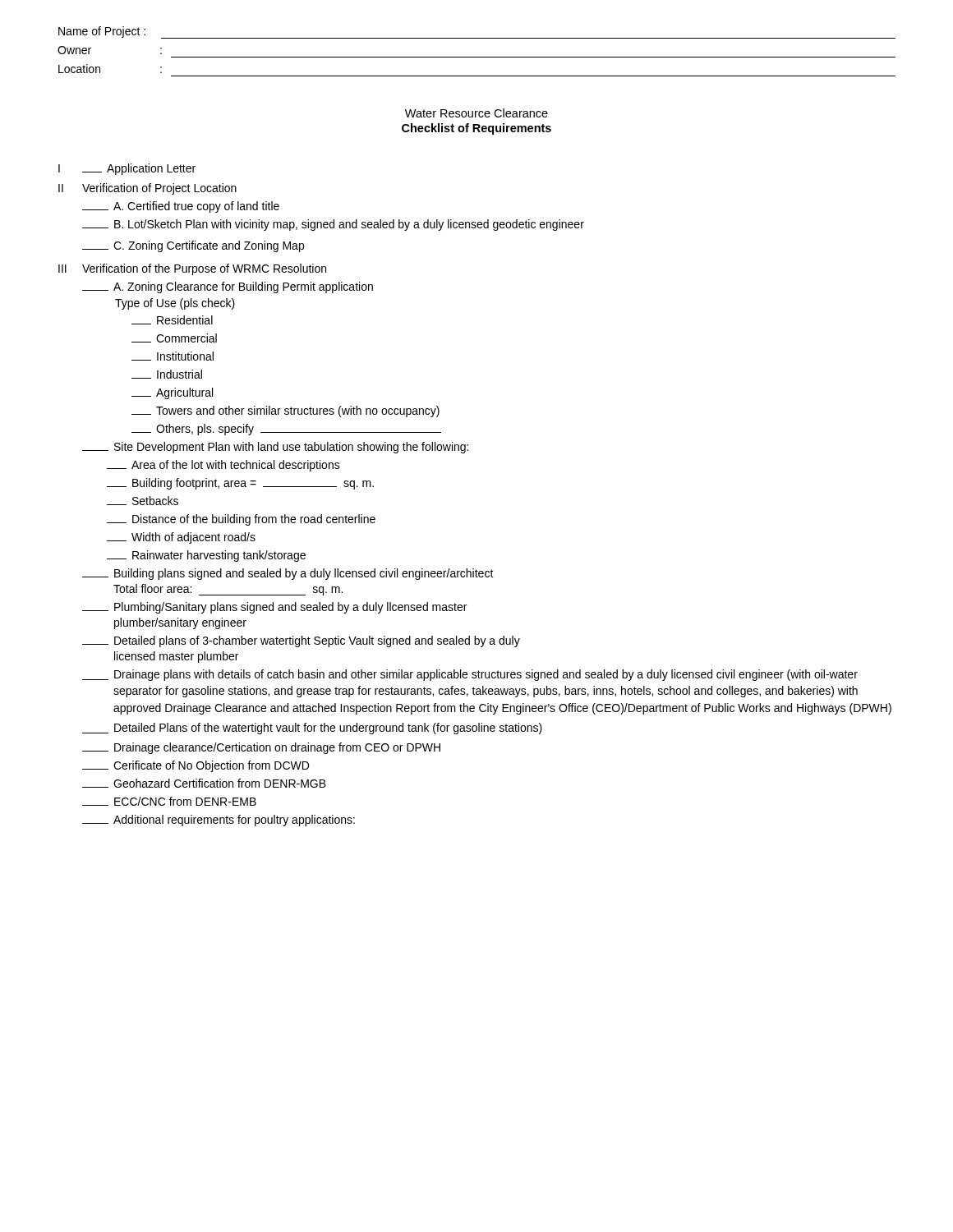Find "Water Resource Clearance Checklist of Requirements" on this page

coord(476,121)
